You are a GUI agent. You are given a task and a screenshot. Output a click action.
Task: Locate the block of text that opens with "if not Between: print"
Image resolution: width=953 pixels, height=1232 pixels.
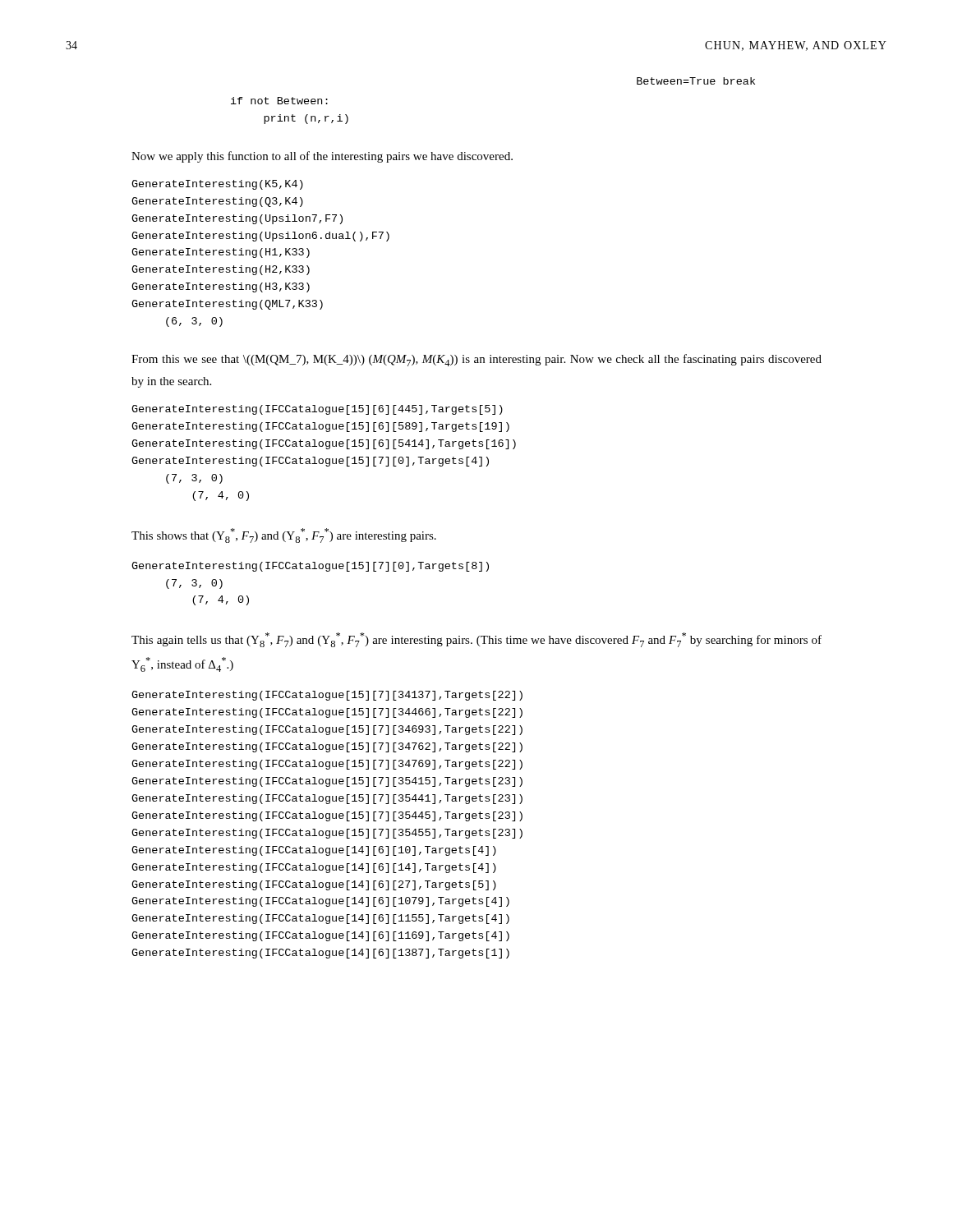point(290,110)
